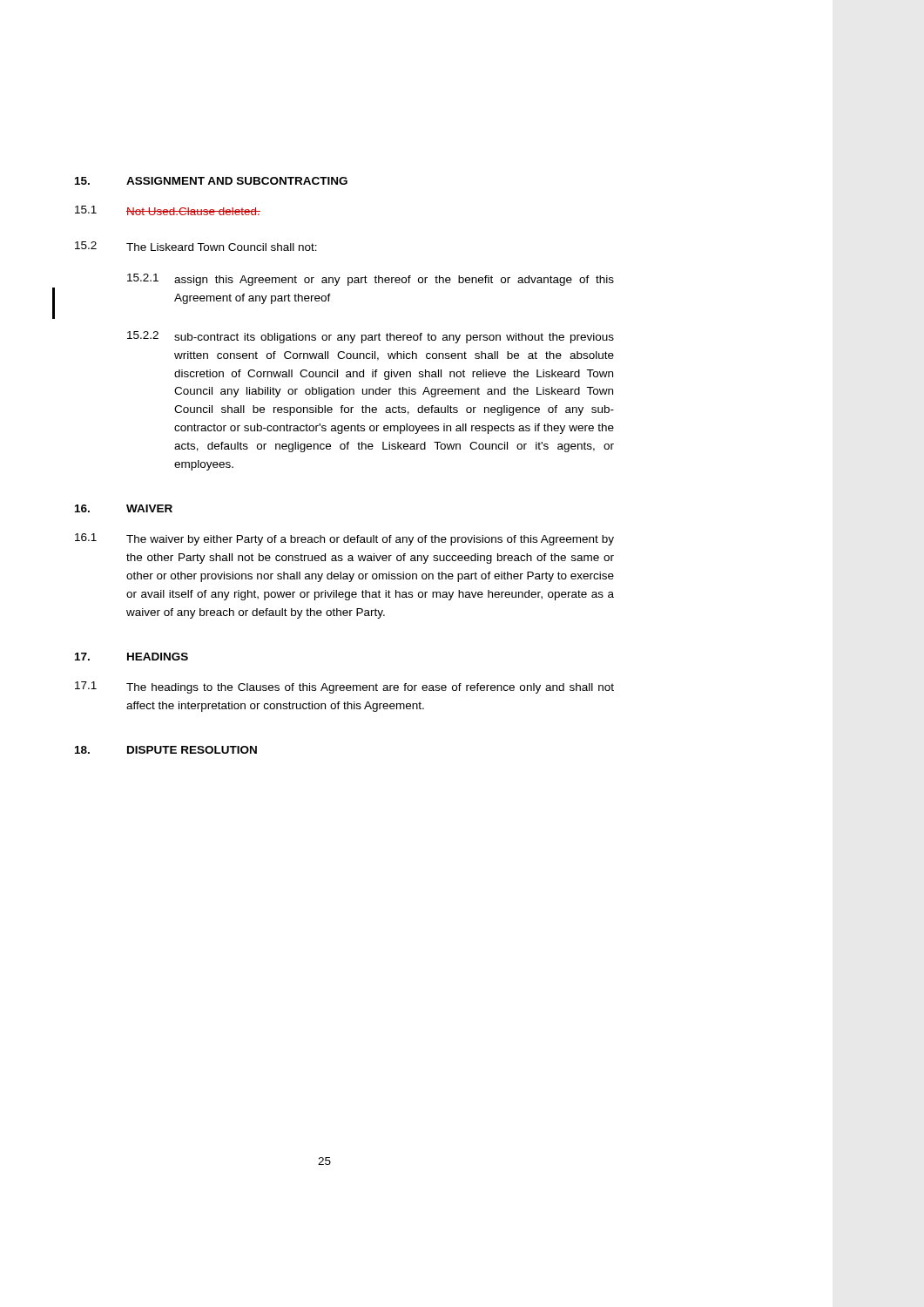Viewport: 924px width, 1307px height.
Task: Point to the region starting "16. WAIVER"
Action: 123,508
